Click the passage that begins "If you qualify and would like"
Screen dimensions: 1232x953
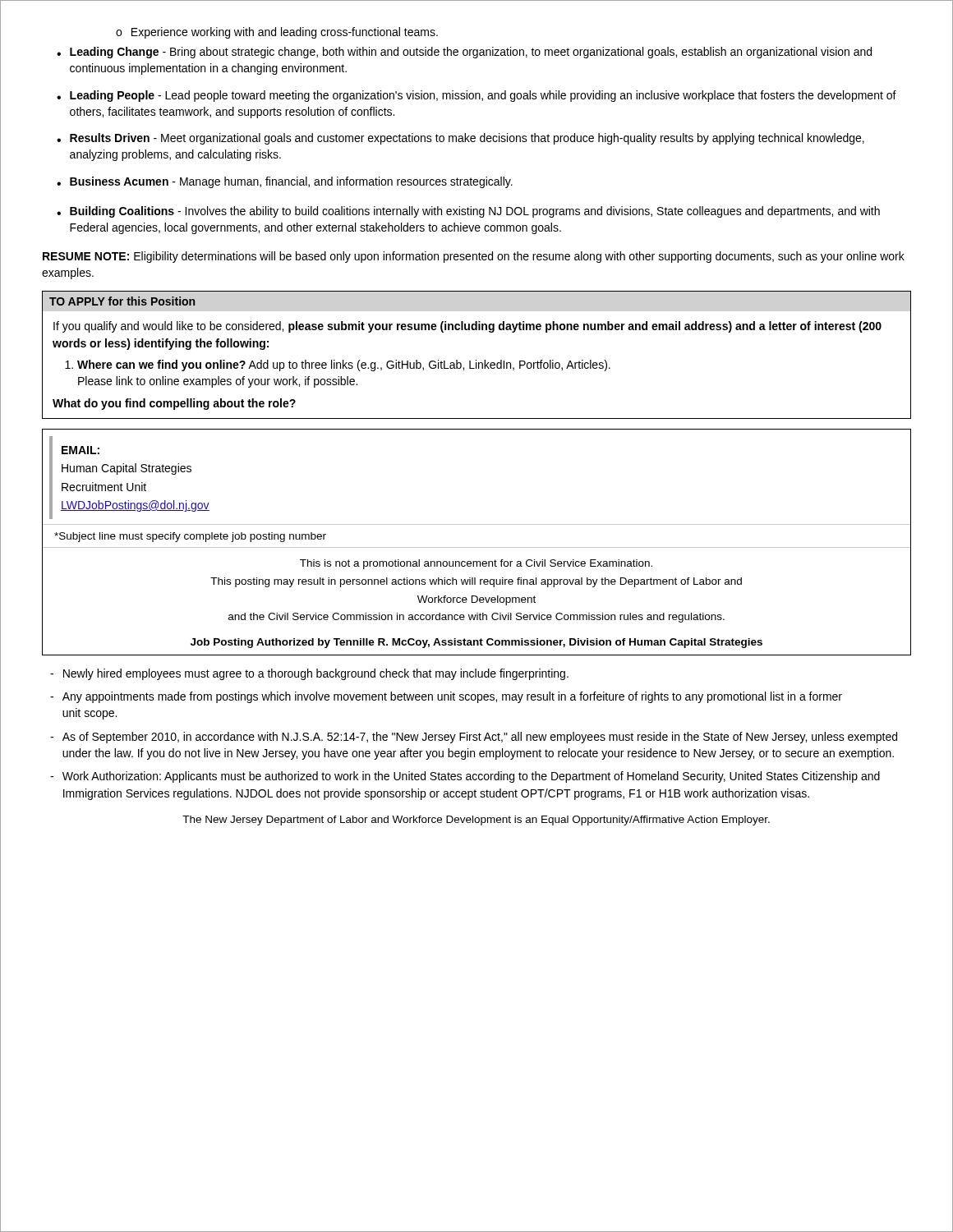tap(467, 335)
